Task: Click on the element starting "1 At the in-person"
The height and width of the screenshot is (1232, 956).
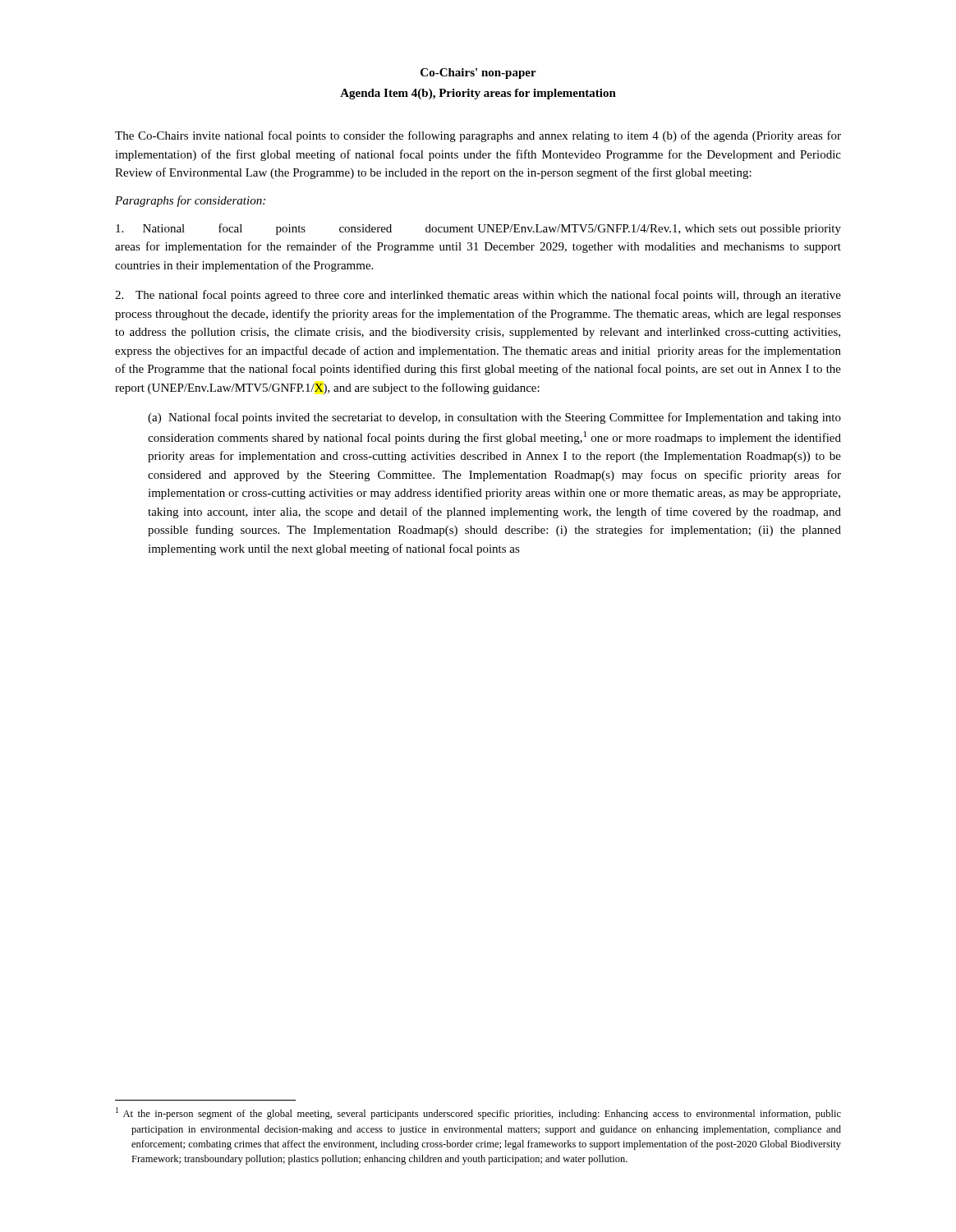Action: [x=478, y=1136]
